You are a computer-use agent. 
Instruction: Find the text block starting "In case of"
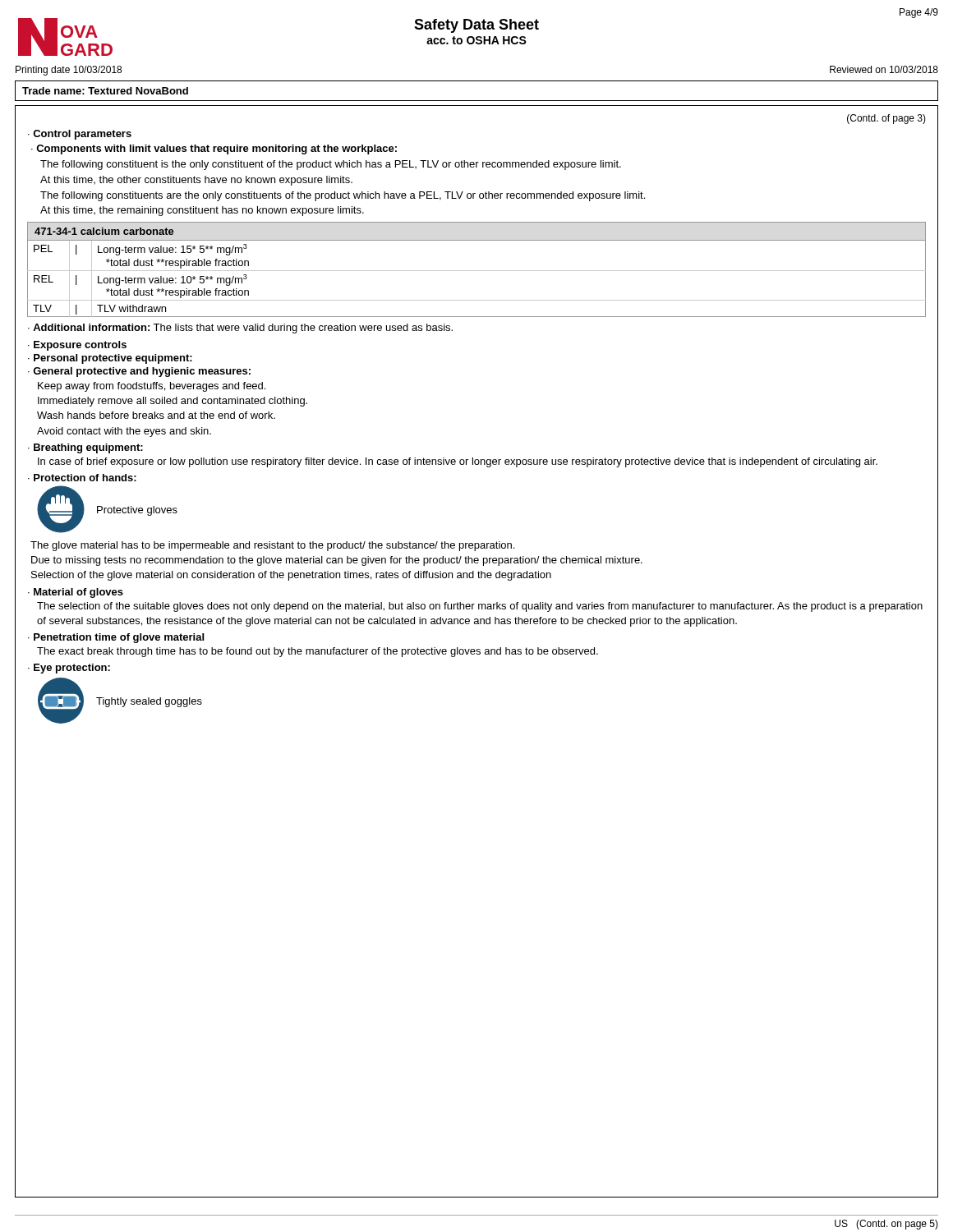[x=458, y=461]
